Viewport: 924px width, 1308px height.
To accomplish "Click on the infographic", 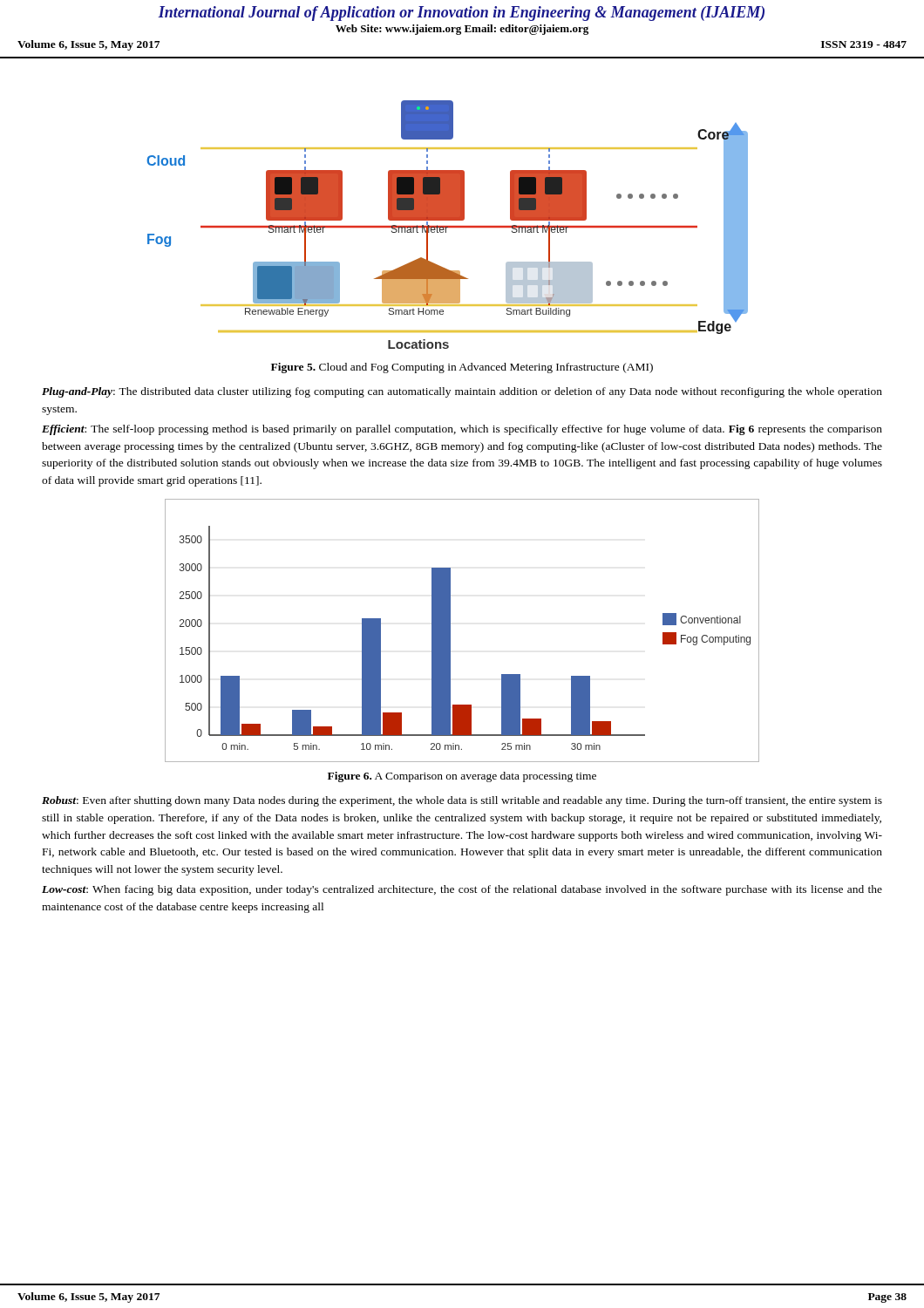I will point(462,215).
